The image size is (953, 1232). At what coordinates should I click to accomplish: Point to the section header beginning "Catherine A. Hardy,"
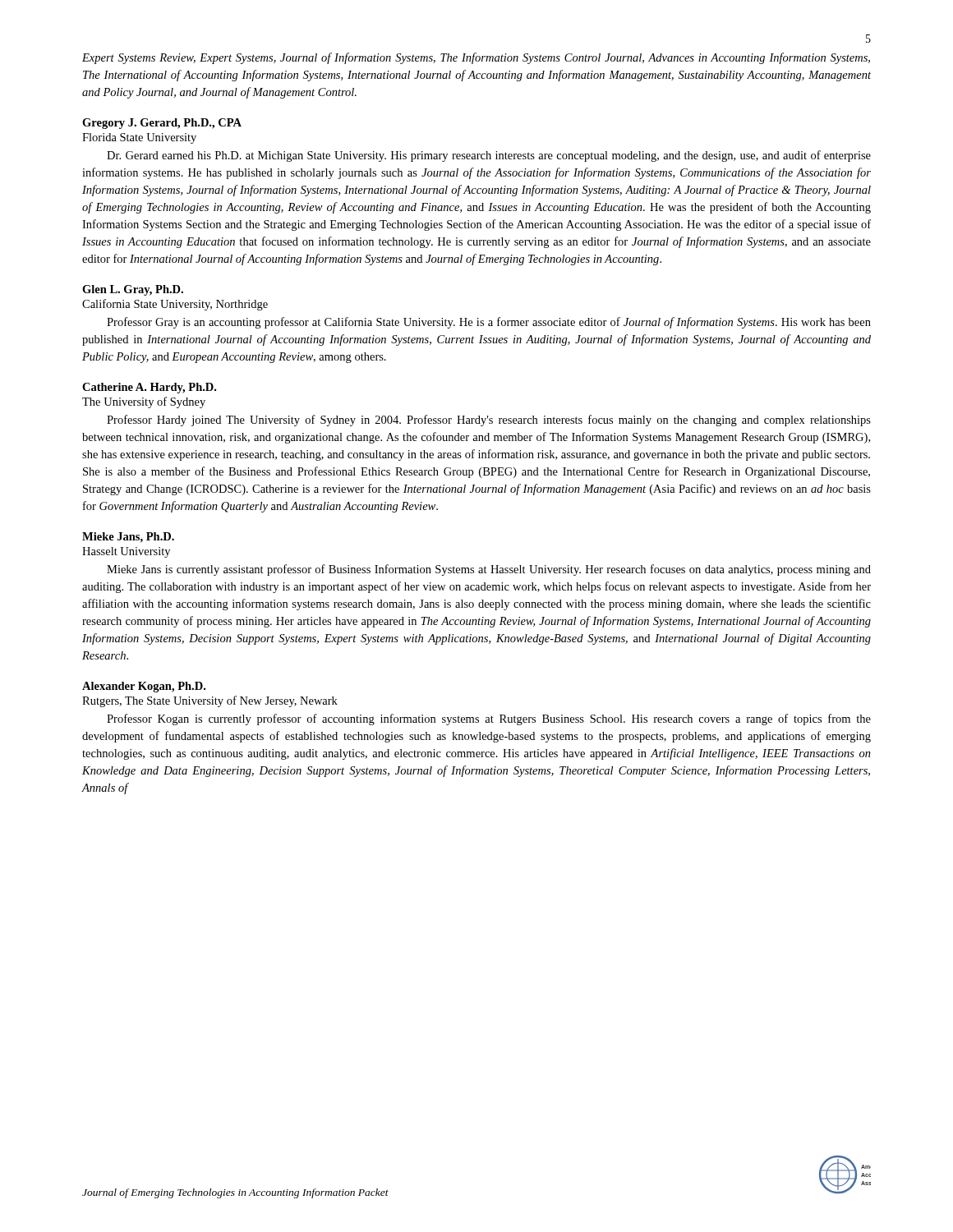click(x=476, y=448)
